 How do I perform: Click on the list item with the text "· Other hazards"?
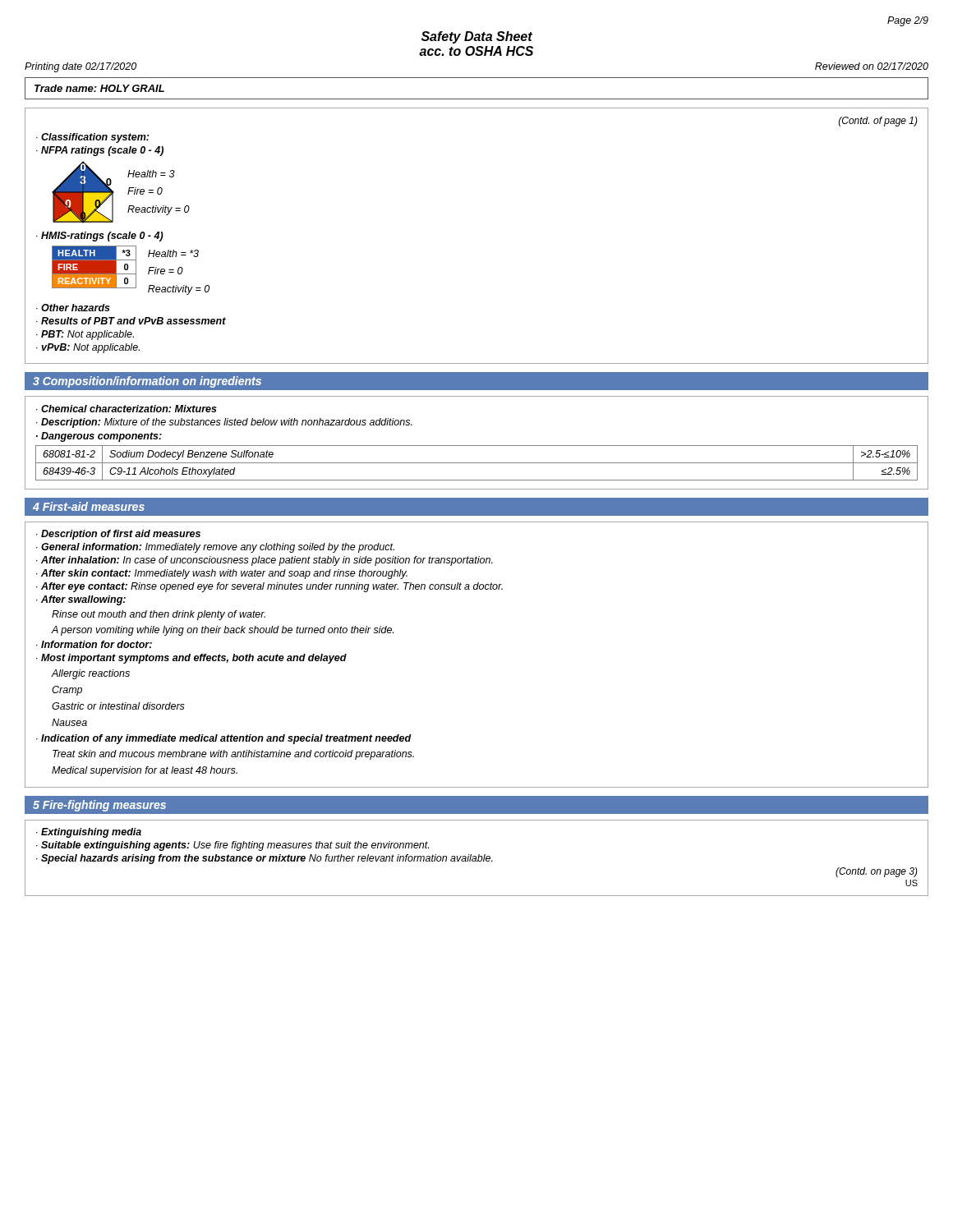tap(73, 308)
